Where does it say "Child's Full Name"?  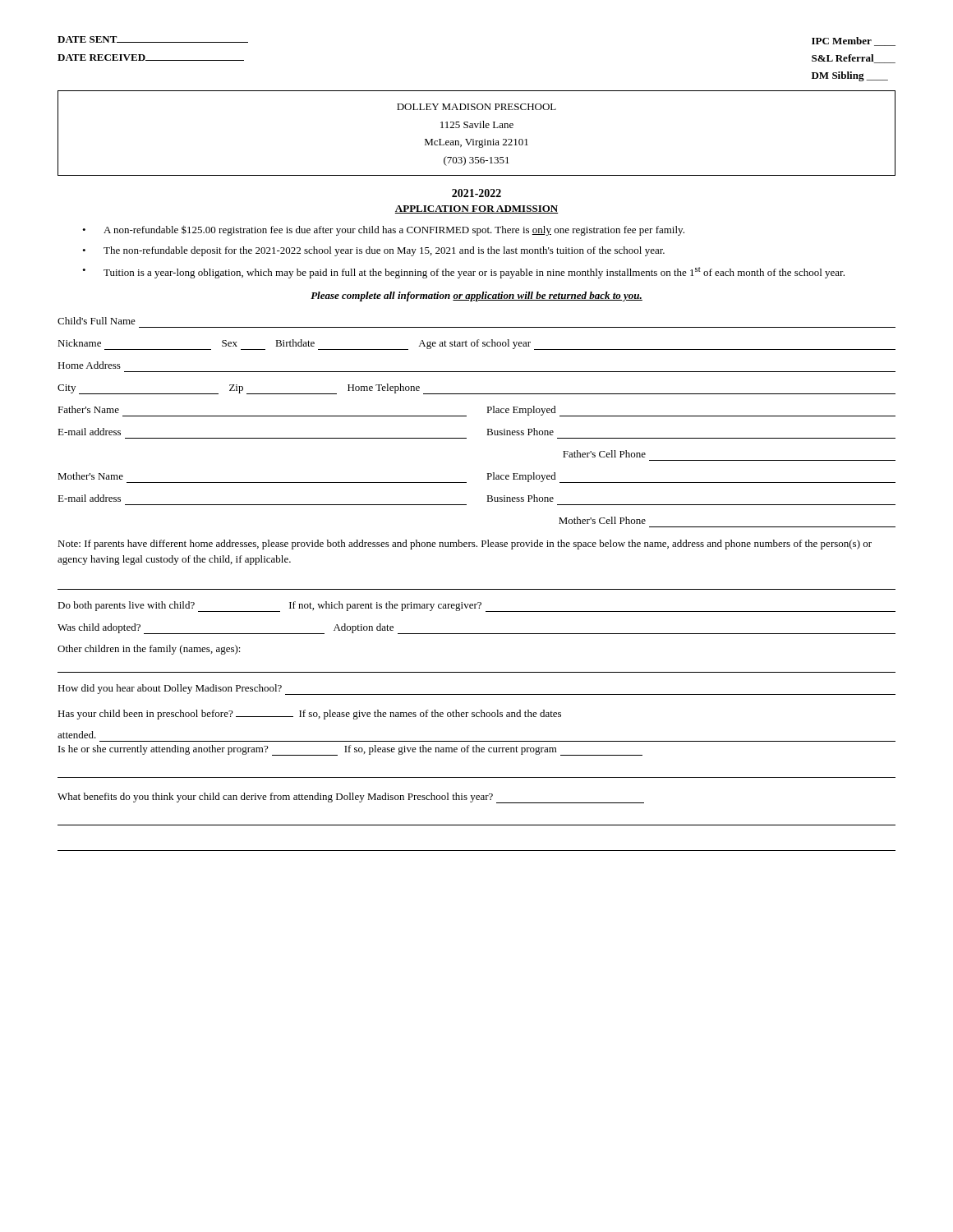pos(476,321)
